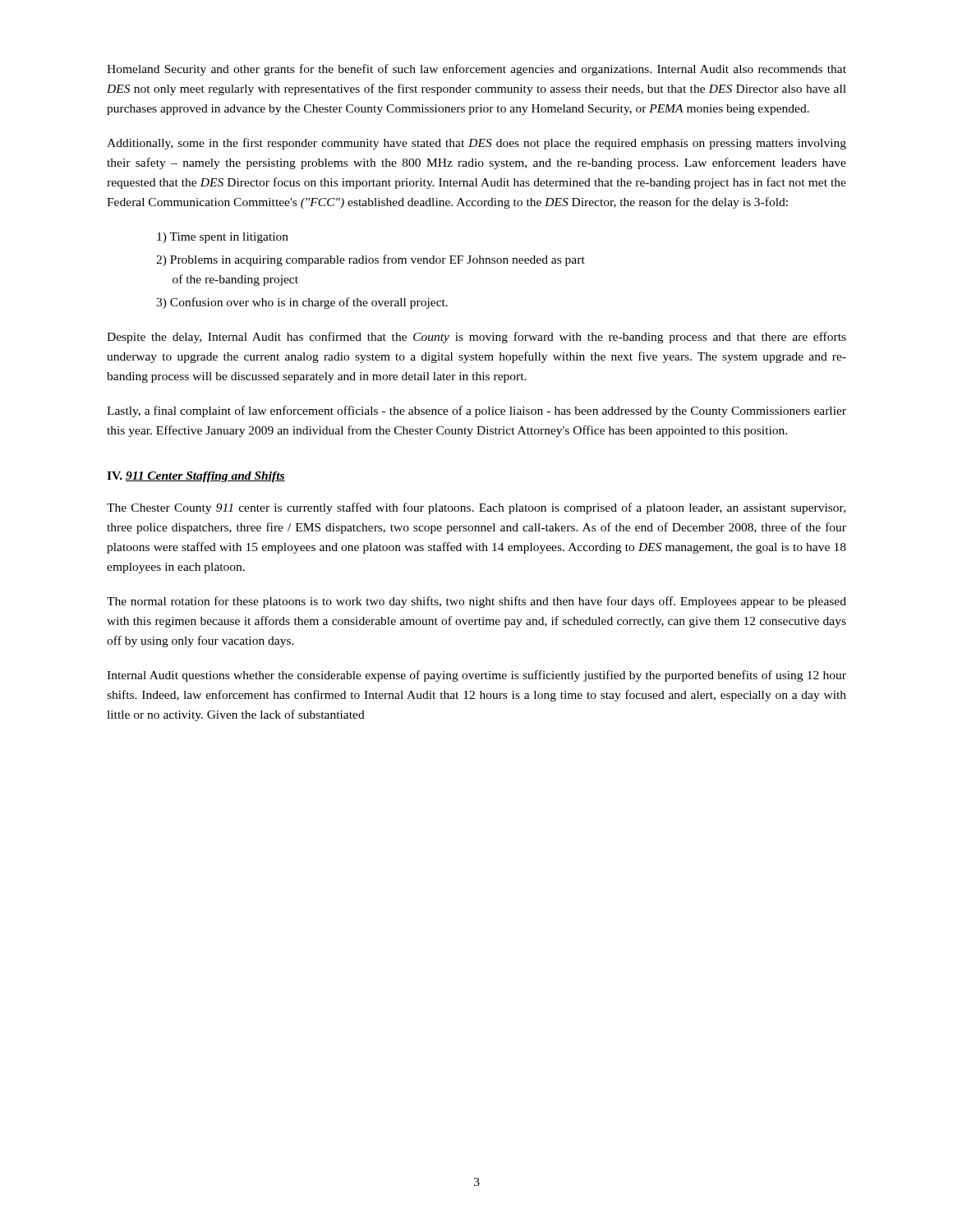This screenshot has height=1232, width=953.
Task: Where is the passage that starts "2) Problems in acquiring comparable"?
Action: 370,269
